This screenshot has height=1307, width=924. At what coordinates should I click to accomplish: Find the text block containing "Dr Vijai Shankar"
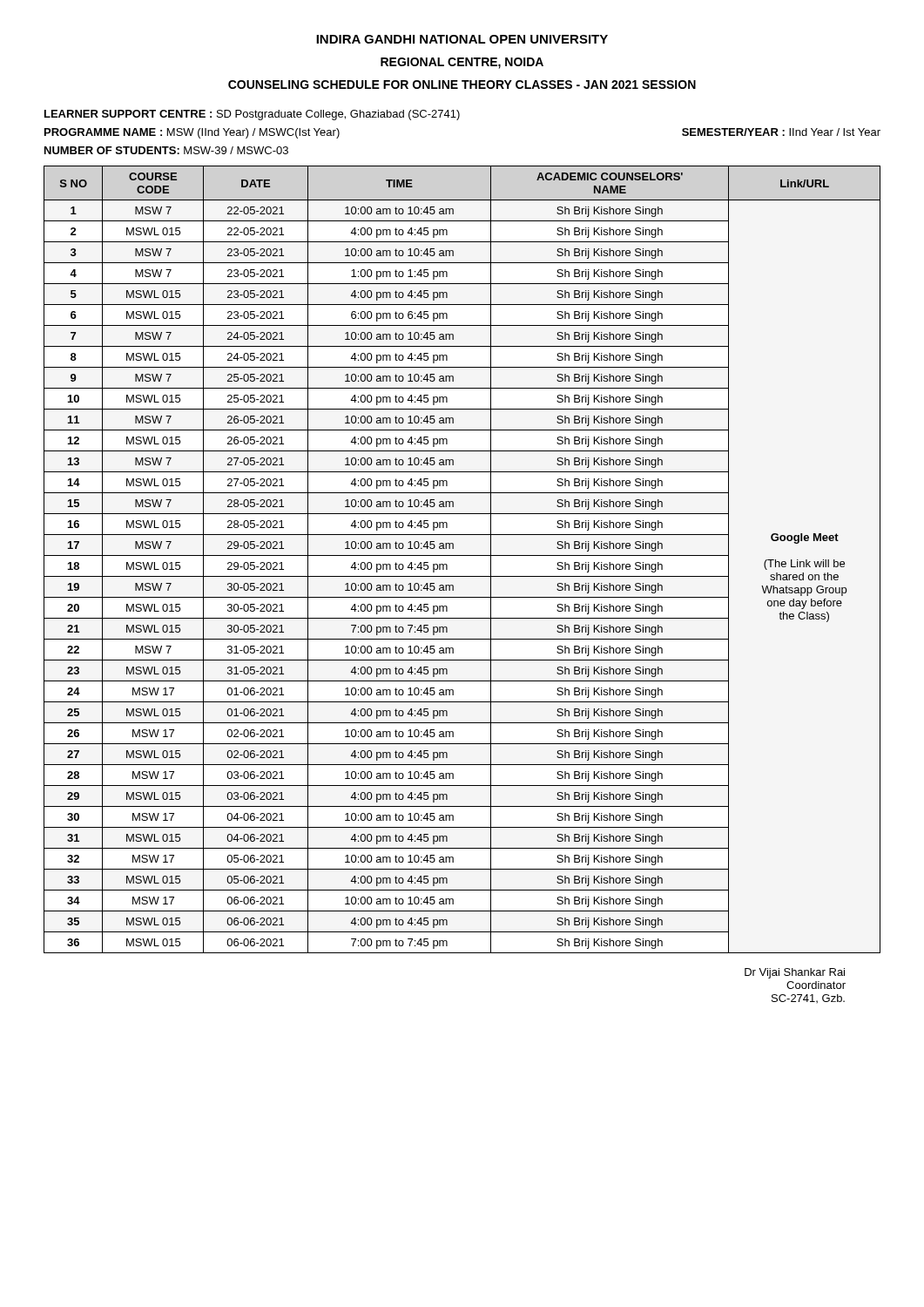[x=795, y=985]
